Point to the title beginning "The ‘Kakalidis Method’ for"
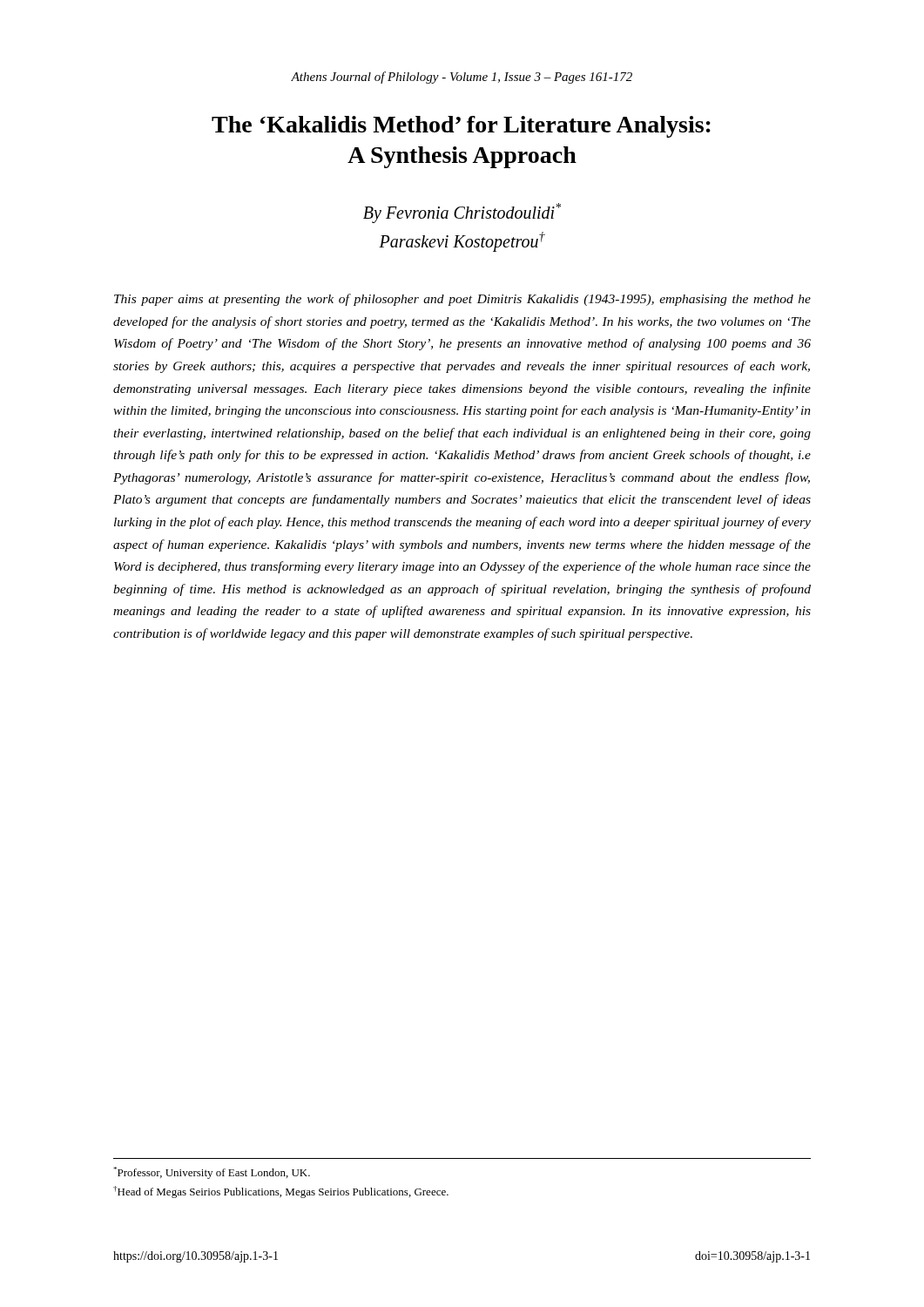 pyautogui.click(x=462, y=139)
